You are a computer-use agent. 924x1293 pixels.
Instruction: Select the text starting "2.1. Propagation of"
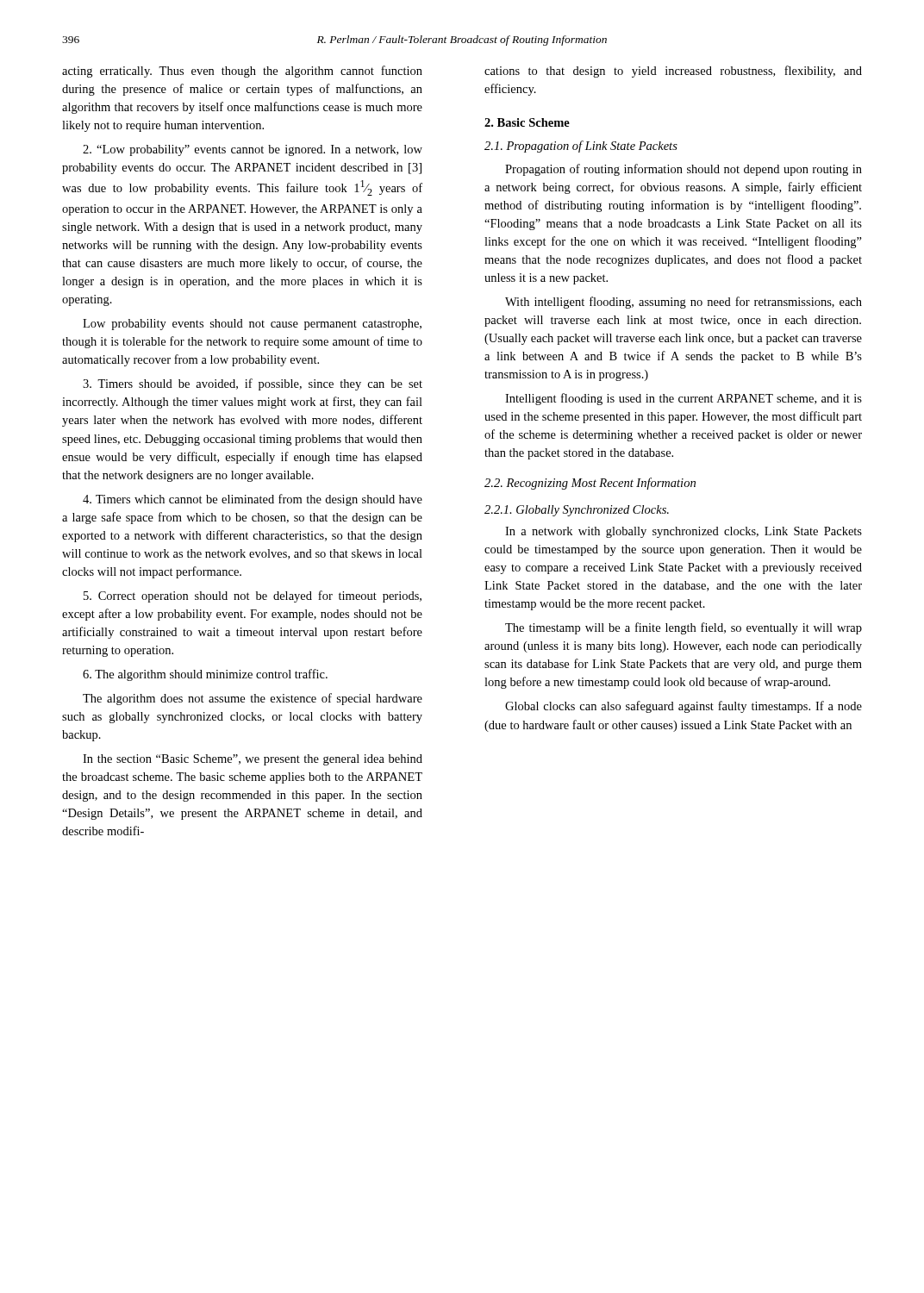coord(673,146)
